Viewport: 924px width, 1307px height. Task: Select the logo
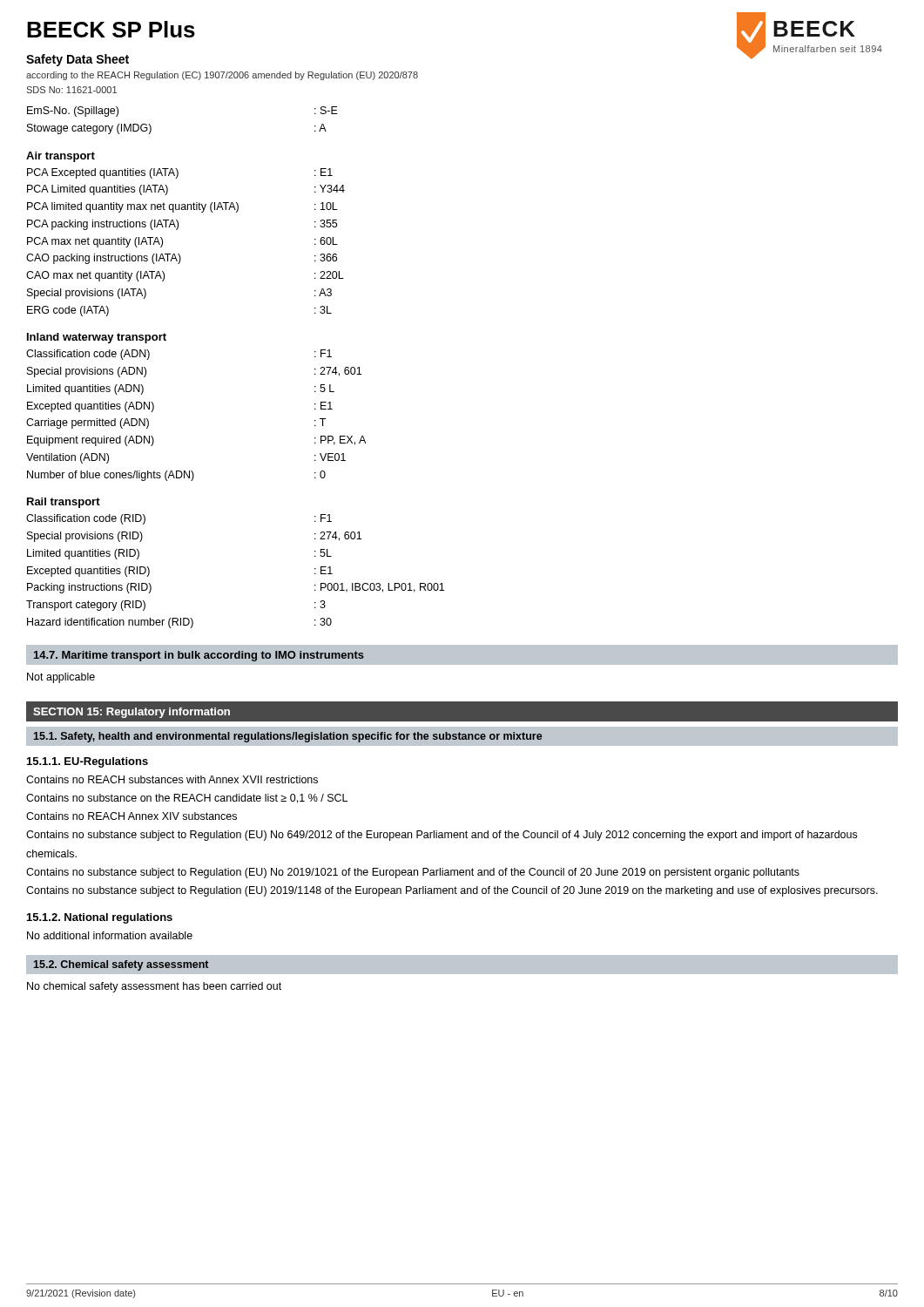(x=815, y=42)
